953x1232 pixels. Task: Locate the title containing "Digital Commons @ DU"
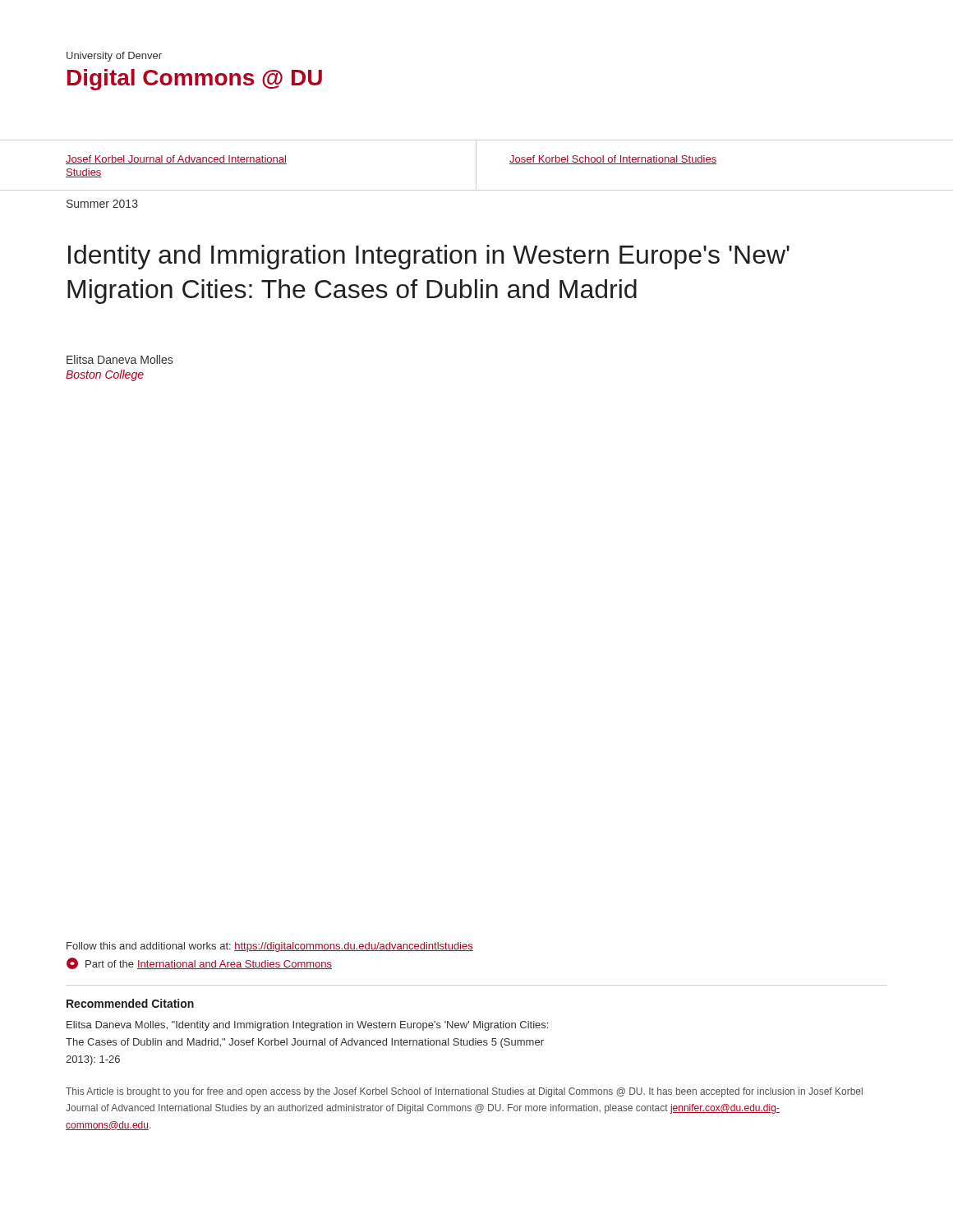(195, 80)
